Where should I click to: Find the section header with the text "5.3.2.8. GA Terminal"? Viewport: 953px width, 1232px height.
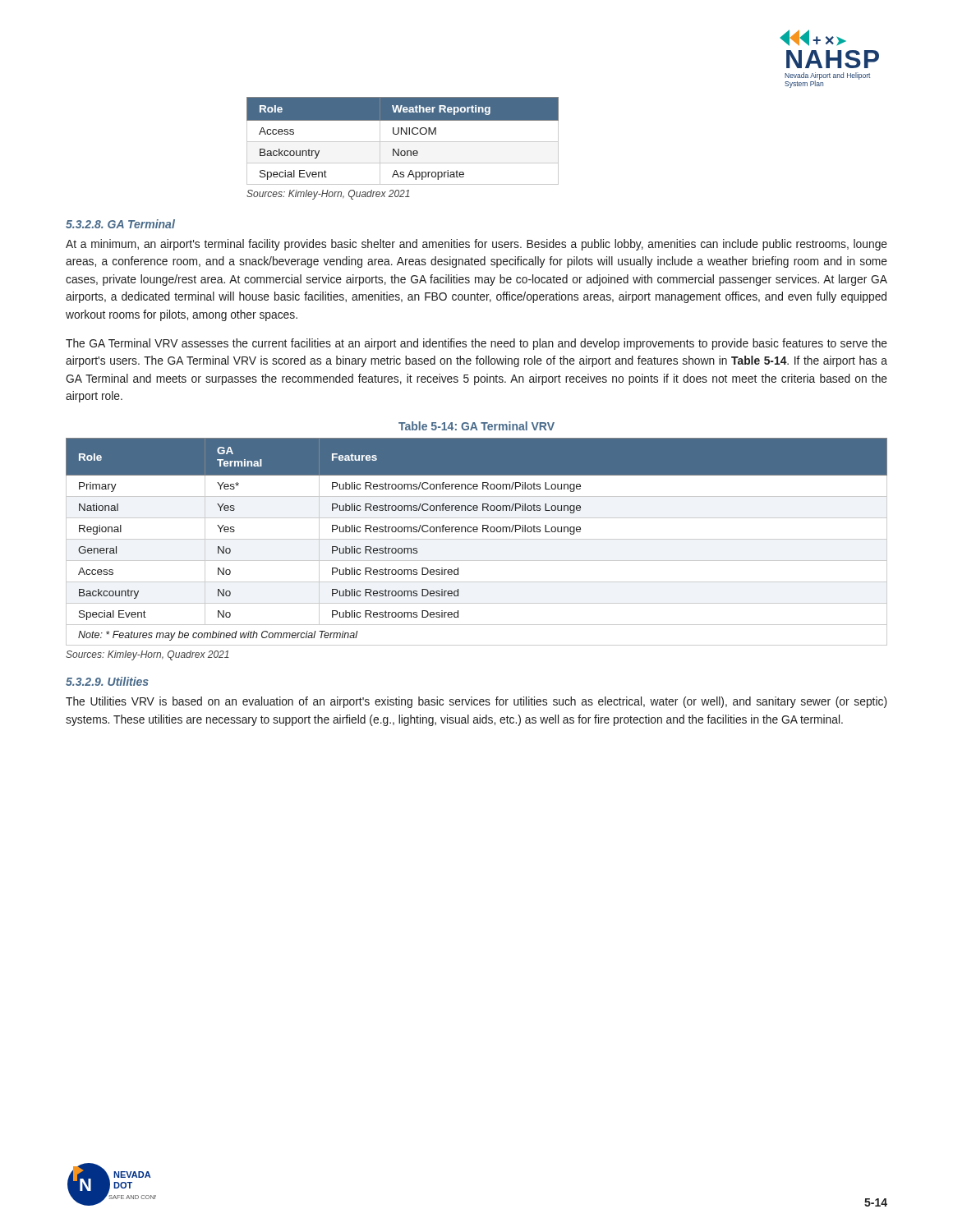(x=120, y=224)
